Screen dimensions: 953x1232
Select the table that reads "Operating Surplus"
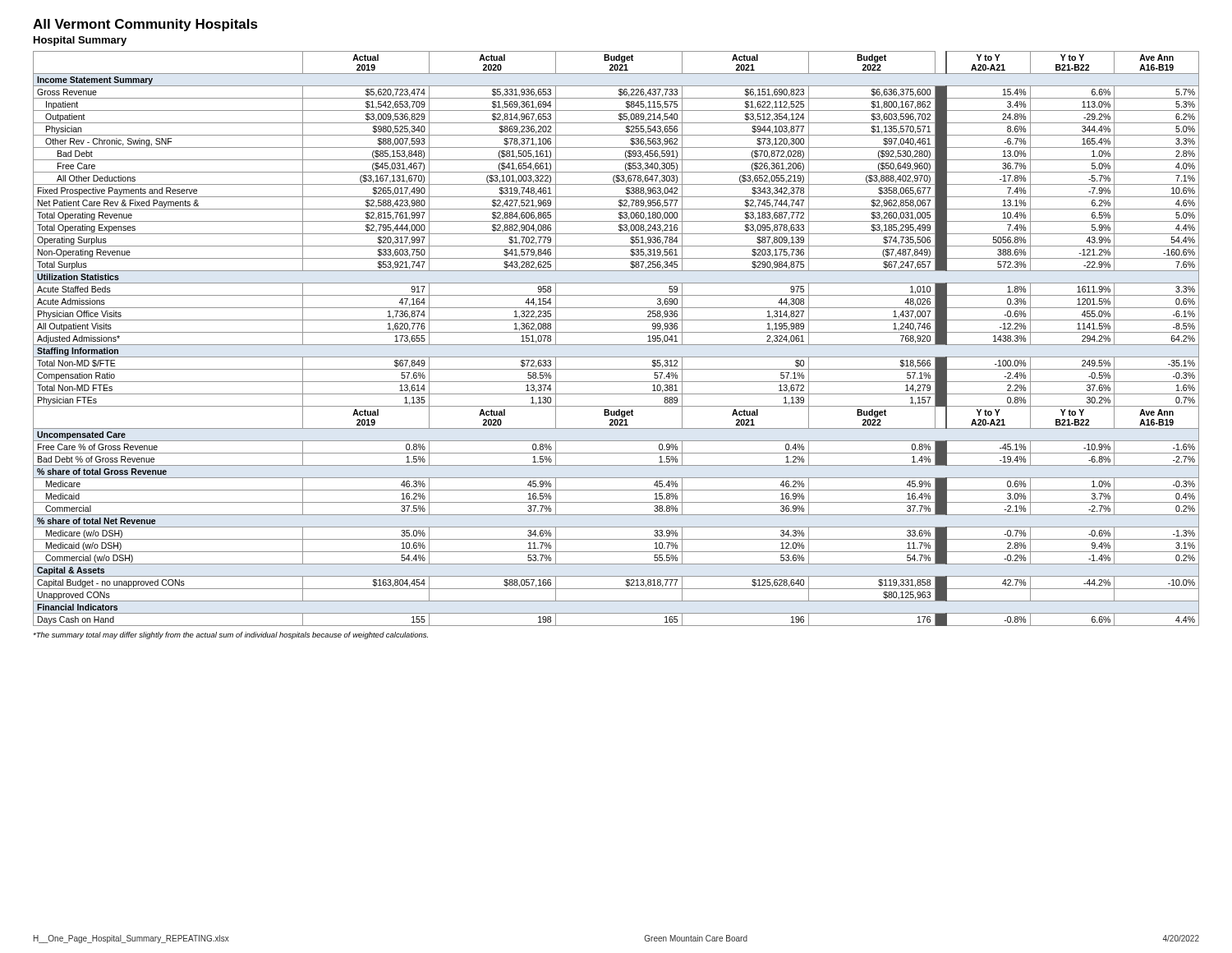point(616,338)
